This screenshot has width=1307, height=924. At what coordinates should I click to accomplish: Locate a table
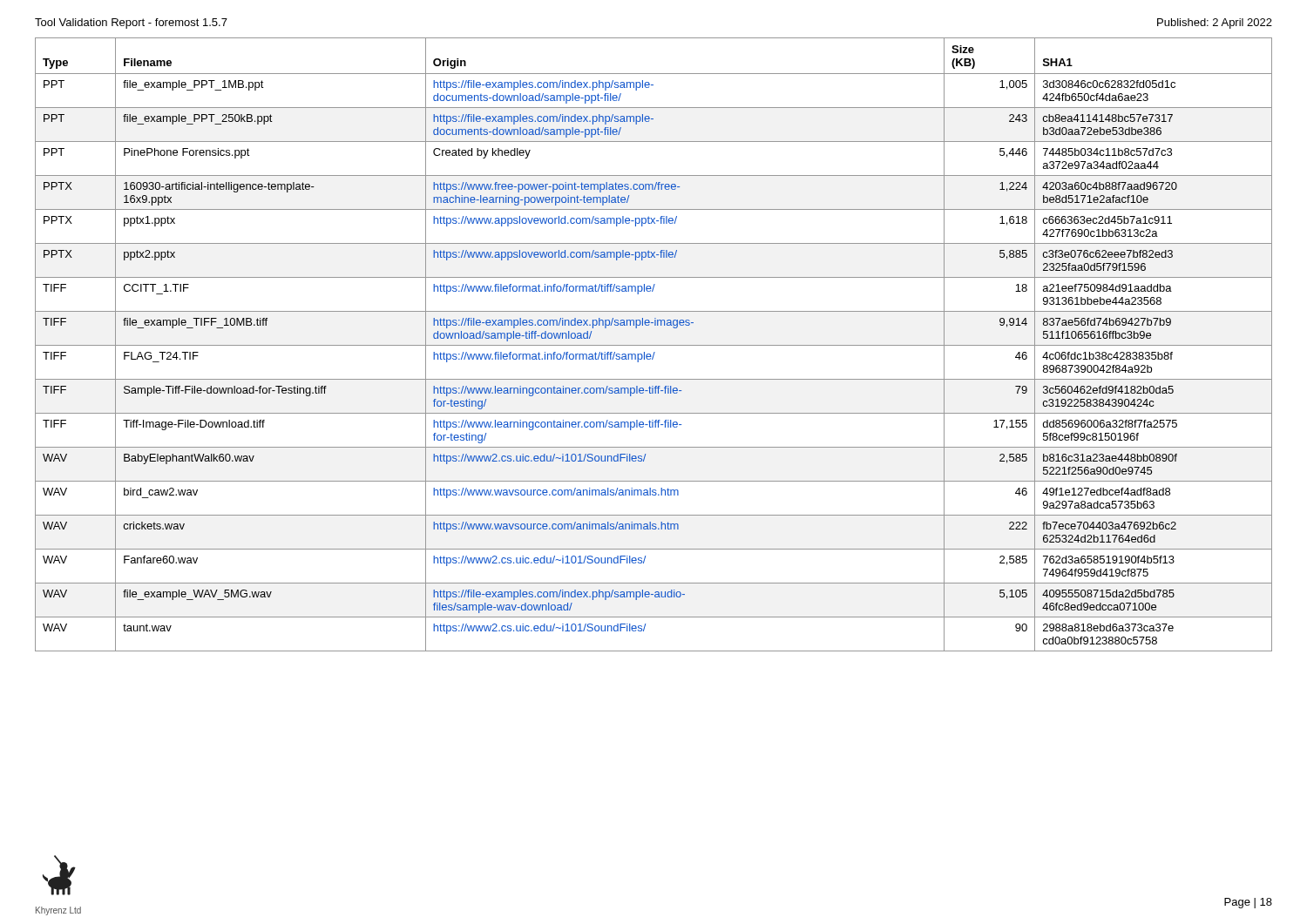(654, 349)
